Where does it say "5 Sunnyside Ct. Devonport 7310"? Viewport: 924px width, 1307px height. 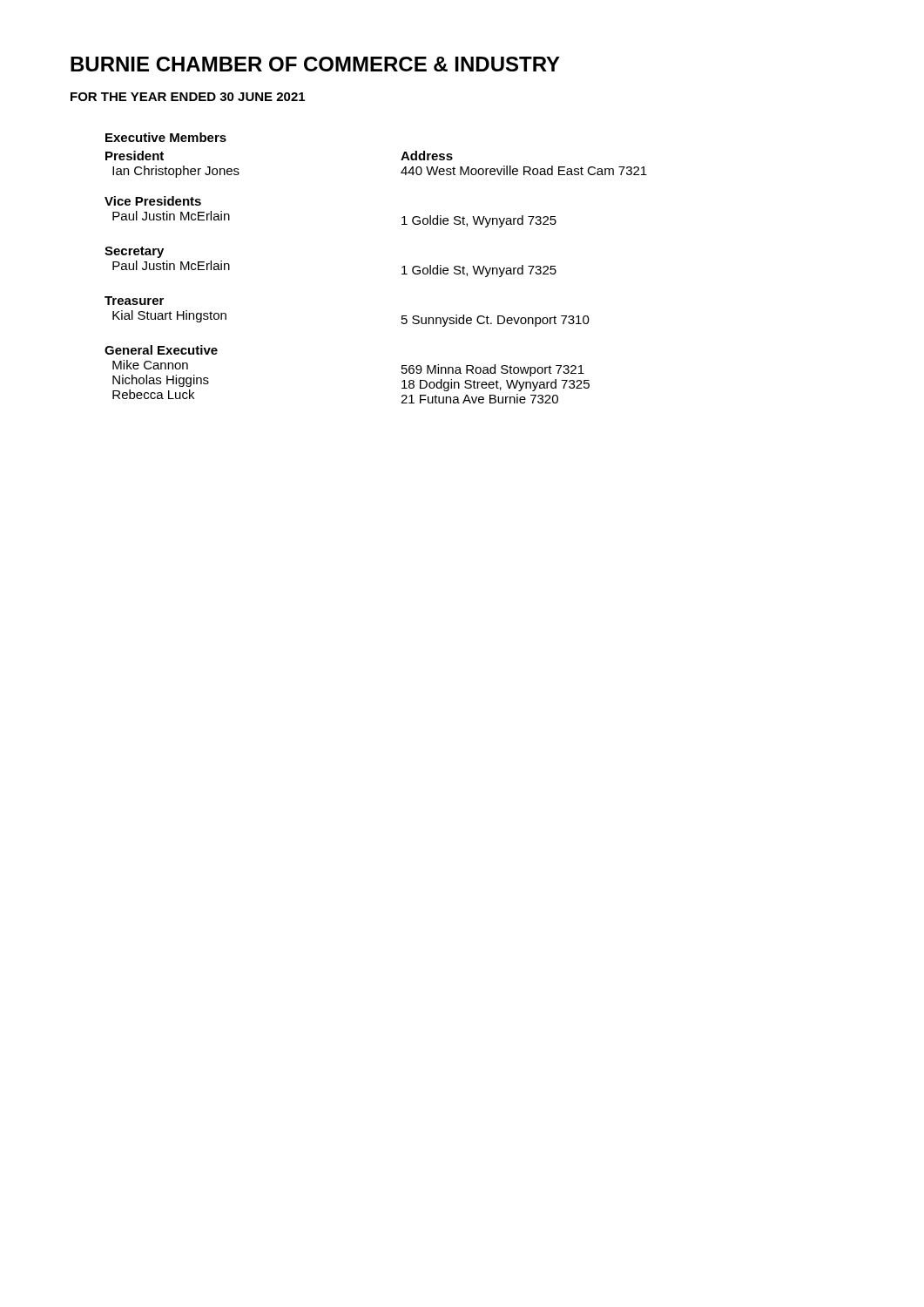[495, 319]
